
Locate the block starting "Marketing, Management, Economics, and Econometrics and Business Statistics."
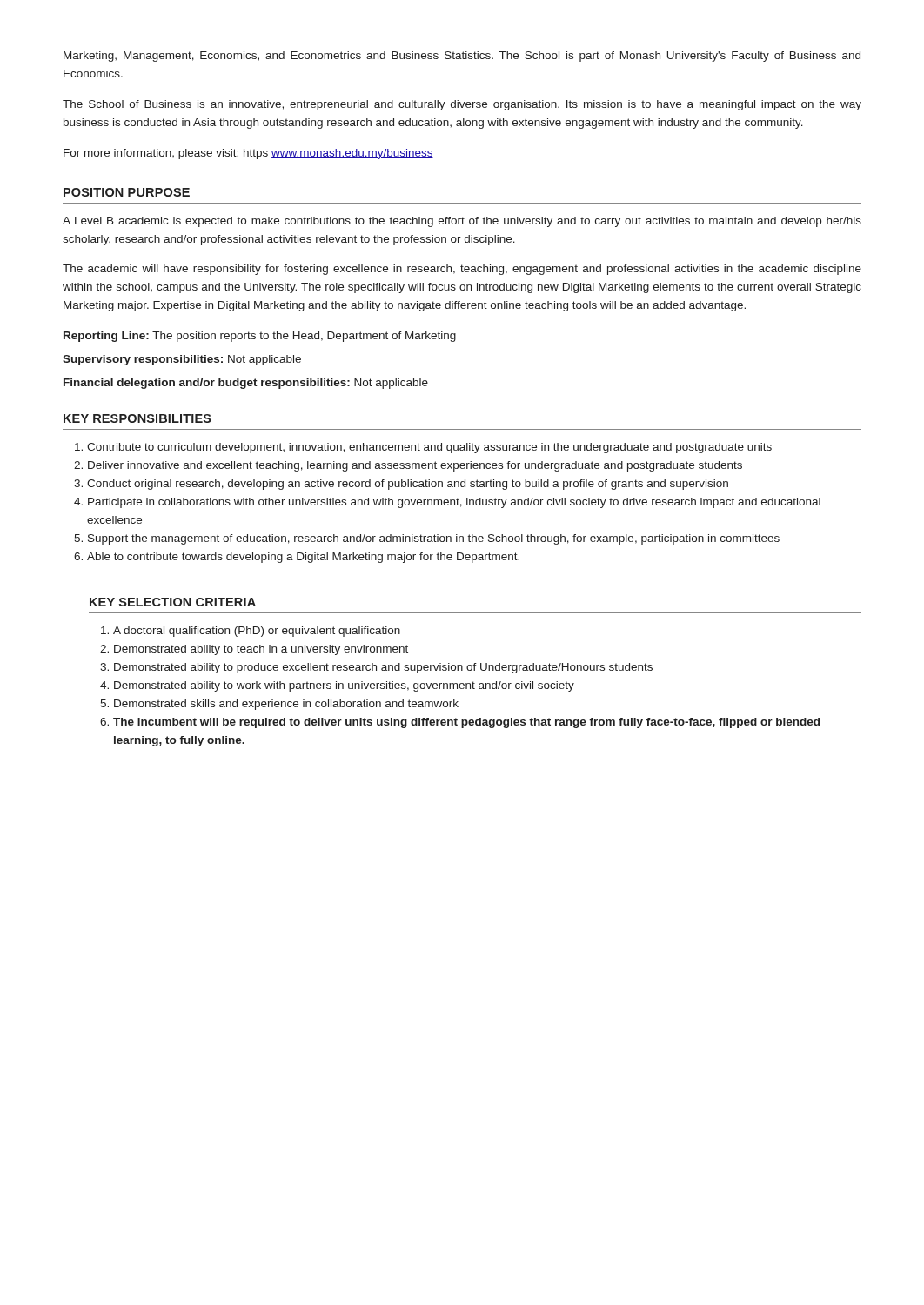[x=462, y=64]
